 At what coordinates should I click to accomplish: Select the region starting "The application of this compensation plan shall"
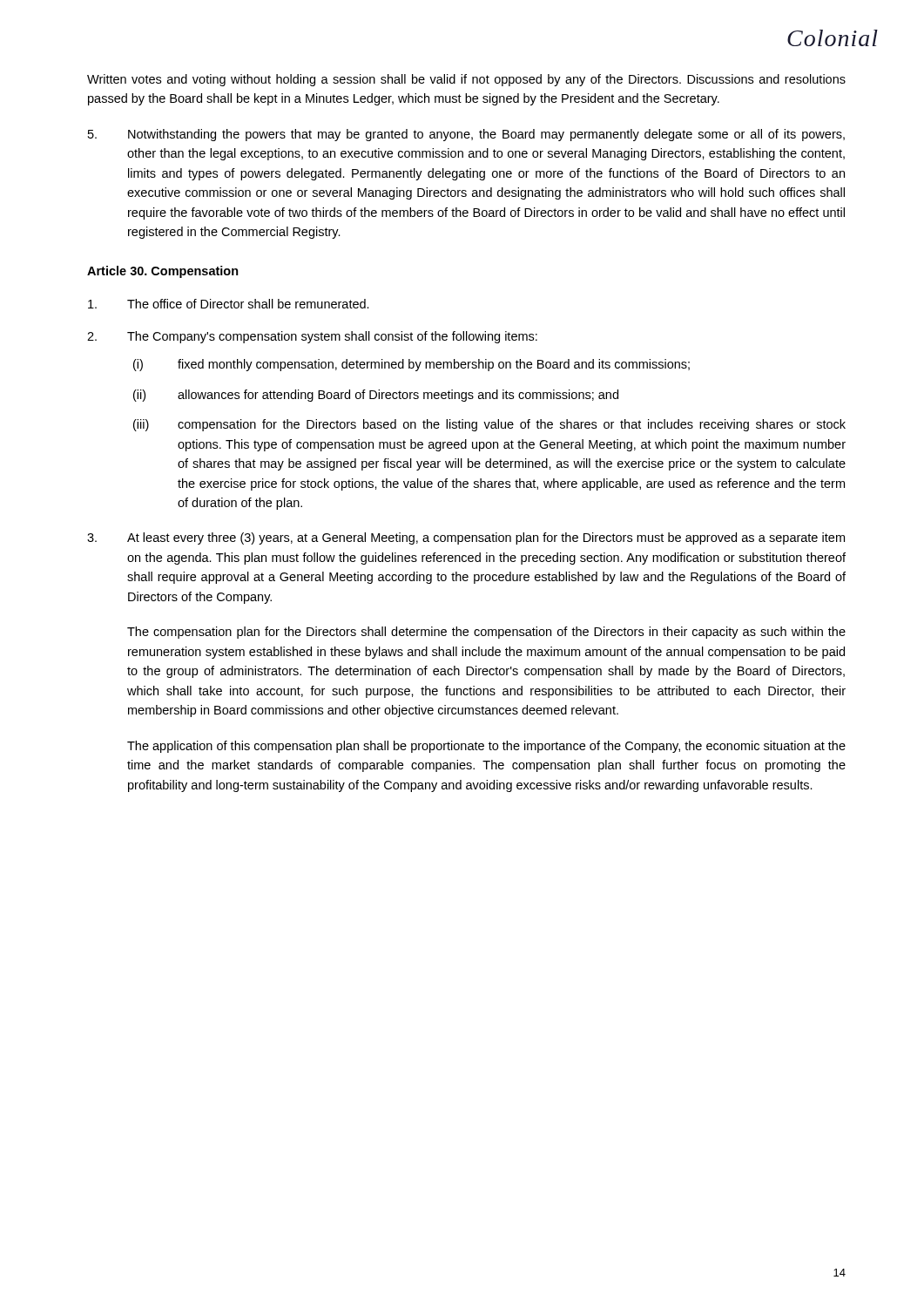point(486,765)
